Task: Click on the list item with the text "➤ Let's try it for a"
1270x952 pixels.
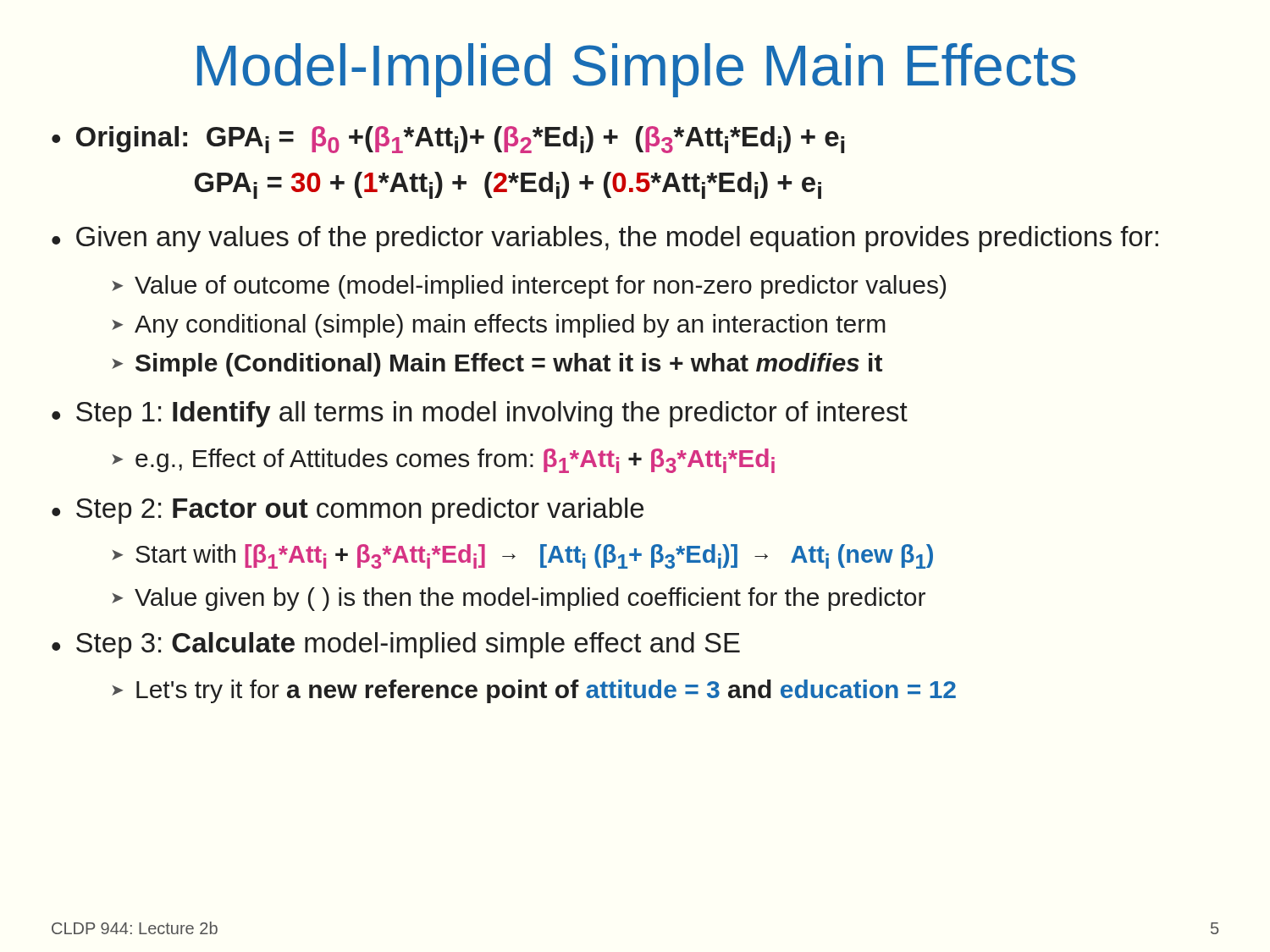Action: pos(533,690)
